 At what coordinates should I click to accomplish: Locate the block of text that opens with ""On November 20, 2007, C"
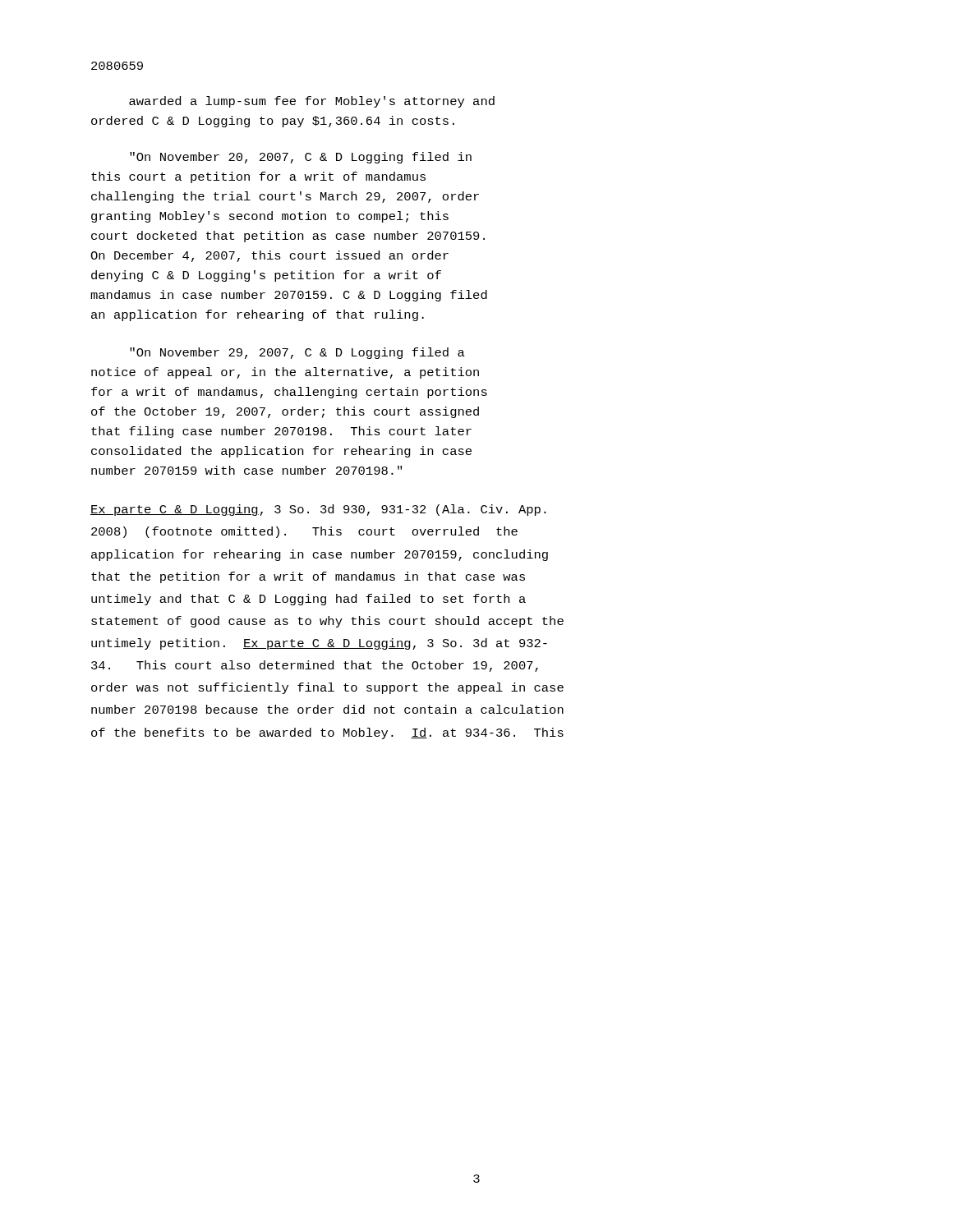click(x=289, y=237)
